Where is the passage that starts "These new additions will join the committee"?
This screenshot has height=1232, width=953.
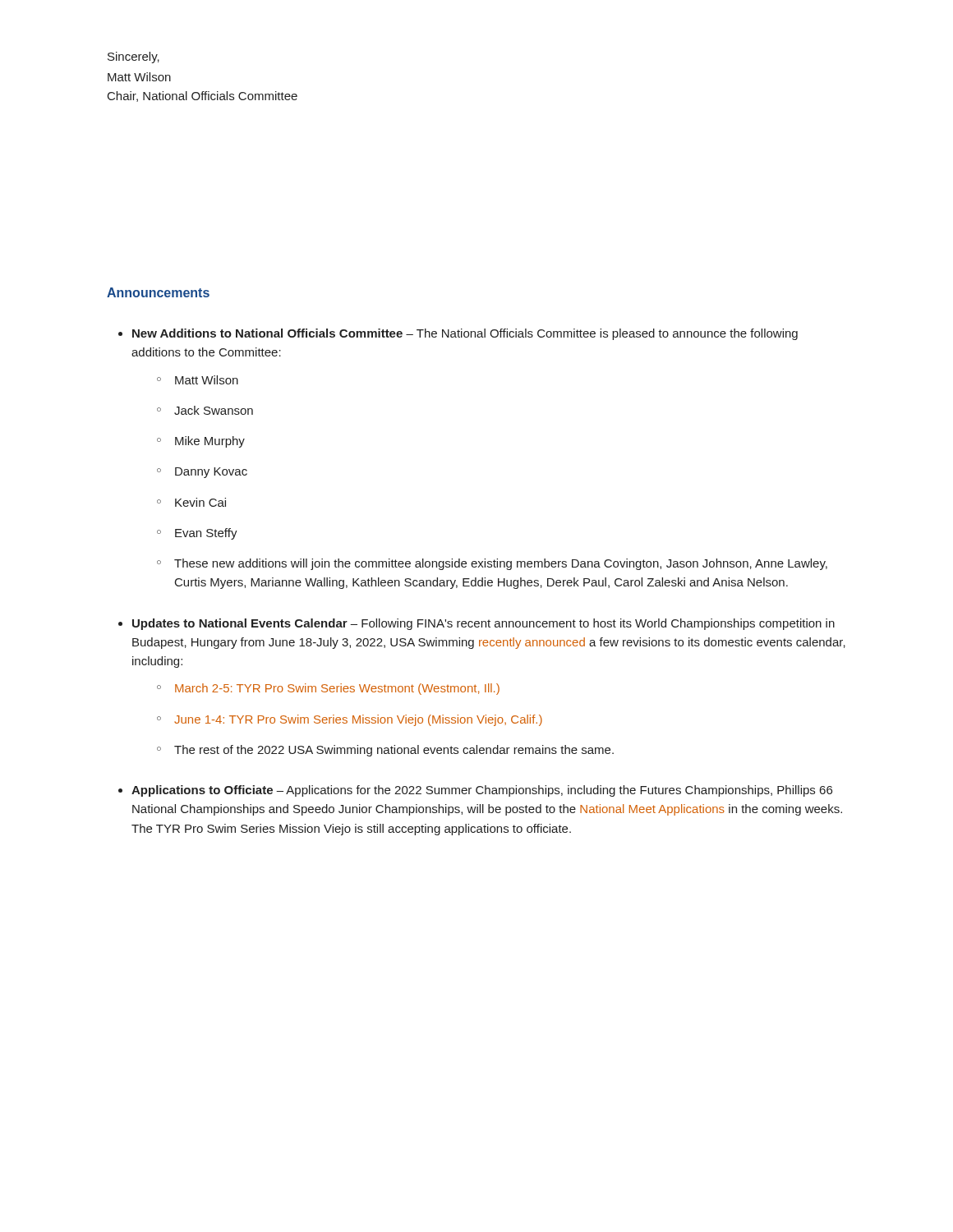tap(501, 573)
